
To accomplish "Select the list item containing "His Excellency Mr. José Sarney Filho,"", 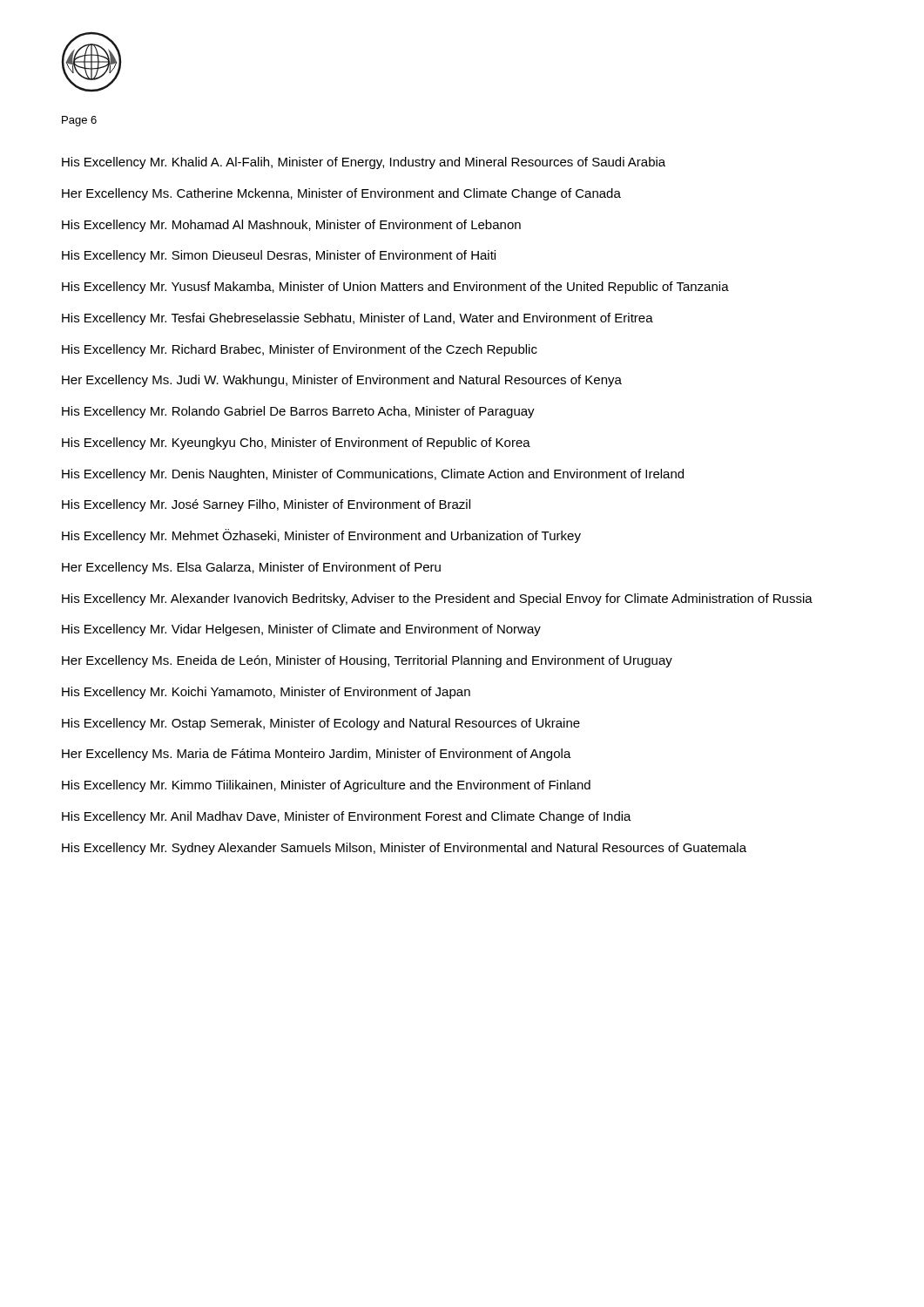I will (x=266, y=504).
